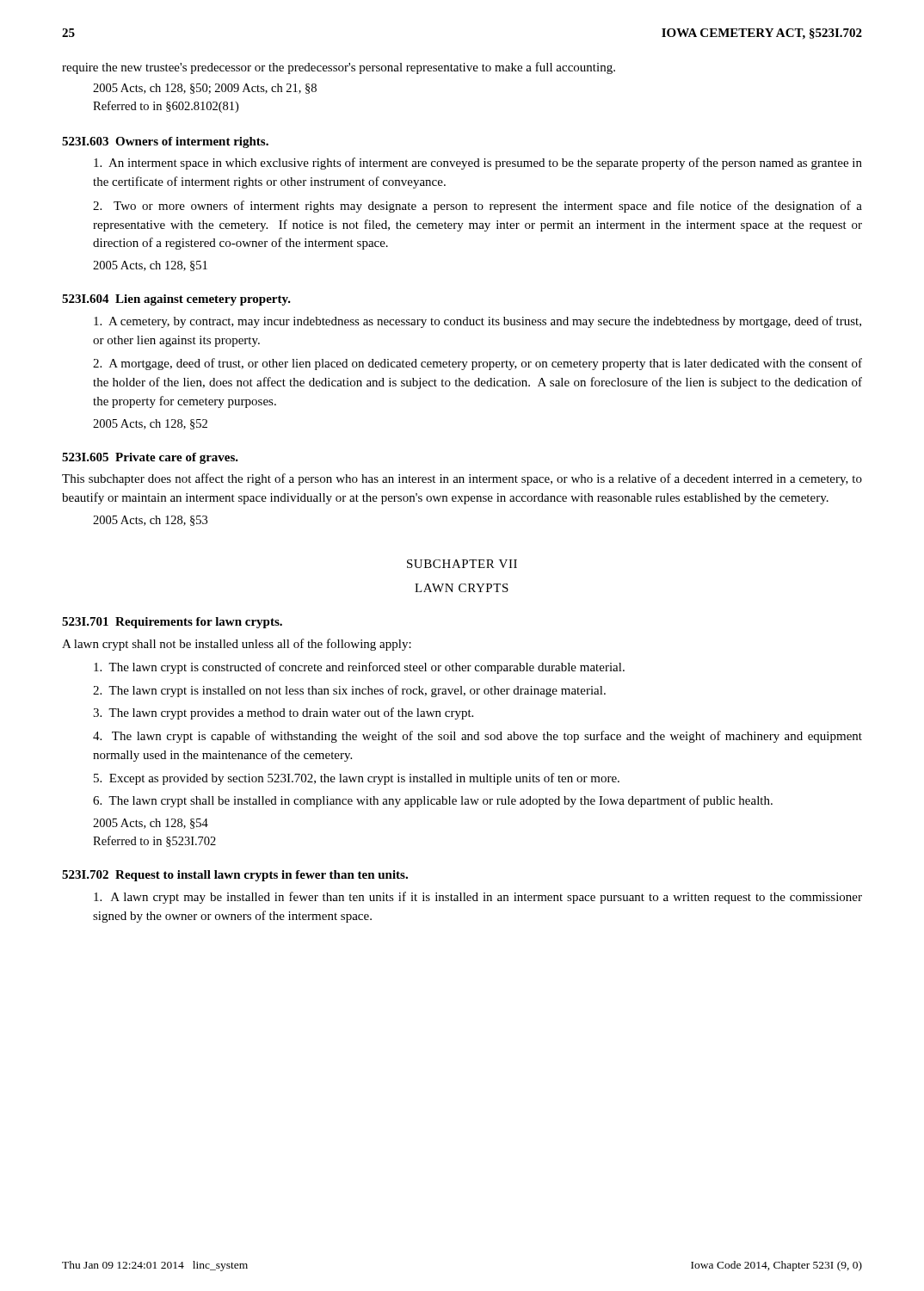Navigate to the region starting "Two or more owners of interment rights"
The width and height of the screenshot is (924, 1291).
point(478,224)
